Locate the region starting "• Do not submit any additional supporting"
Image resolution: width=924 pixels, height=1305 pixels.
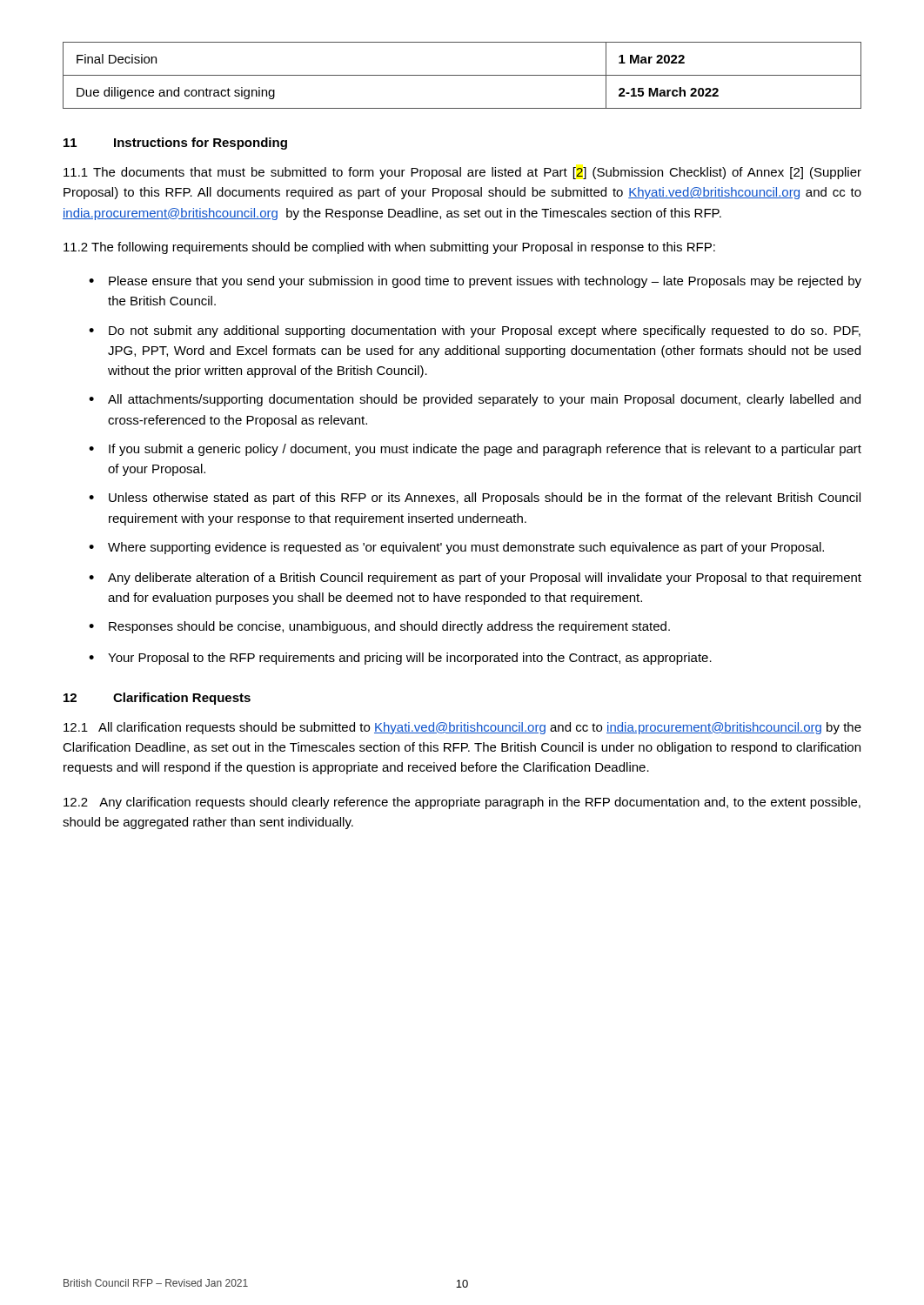pos(475,350)
